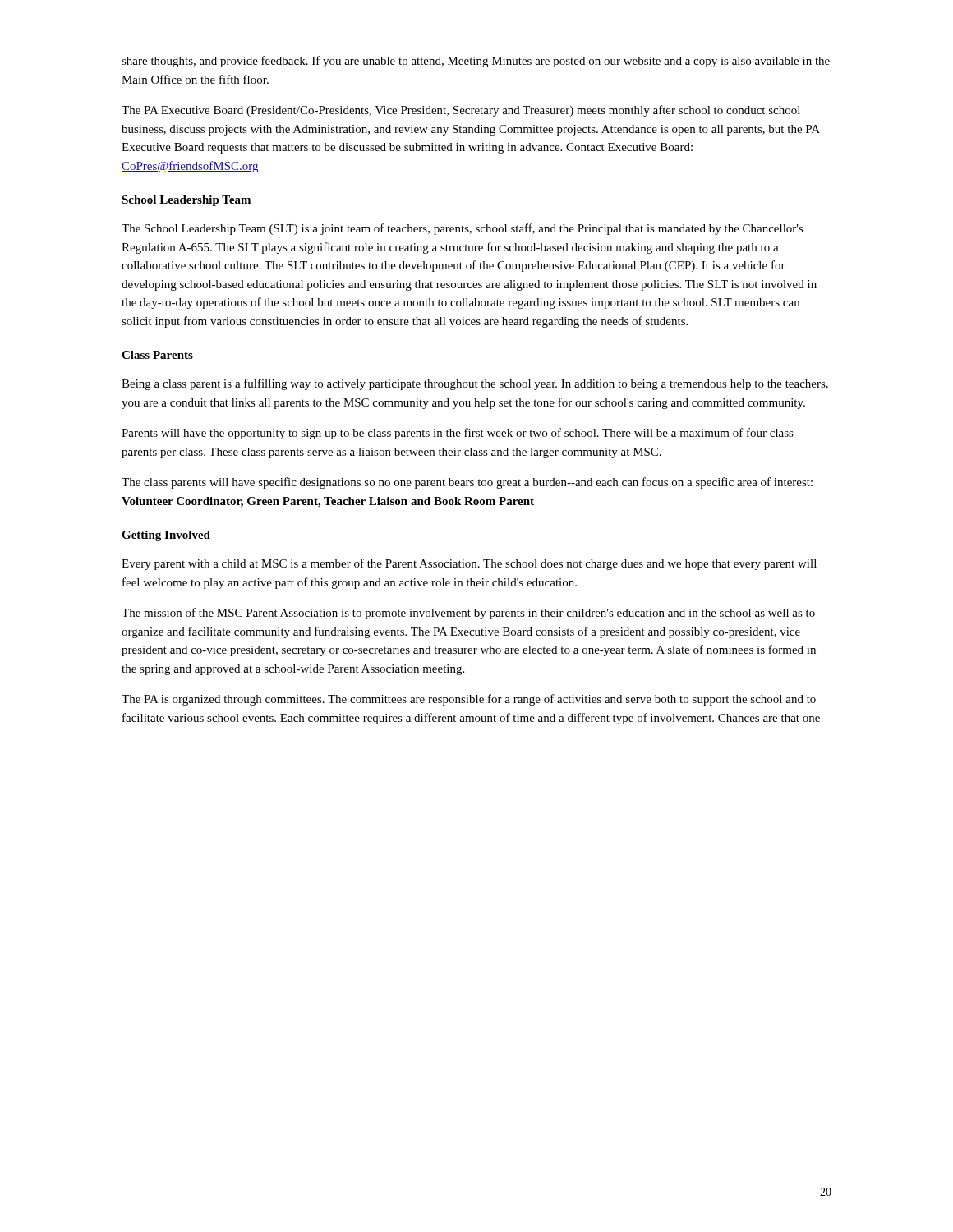The image size is (953, 1232).
Task: Locate the region starting "The class parents will have specific"
Action: [476, 492]
